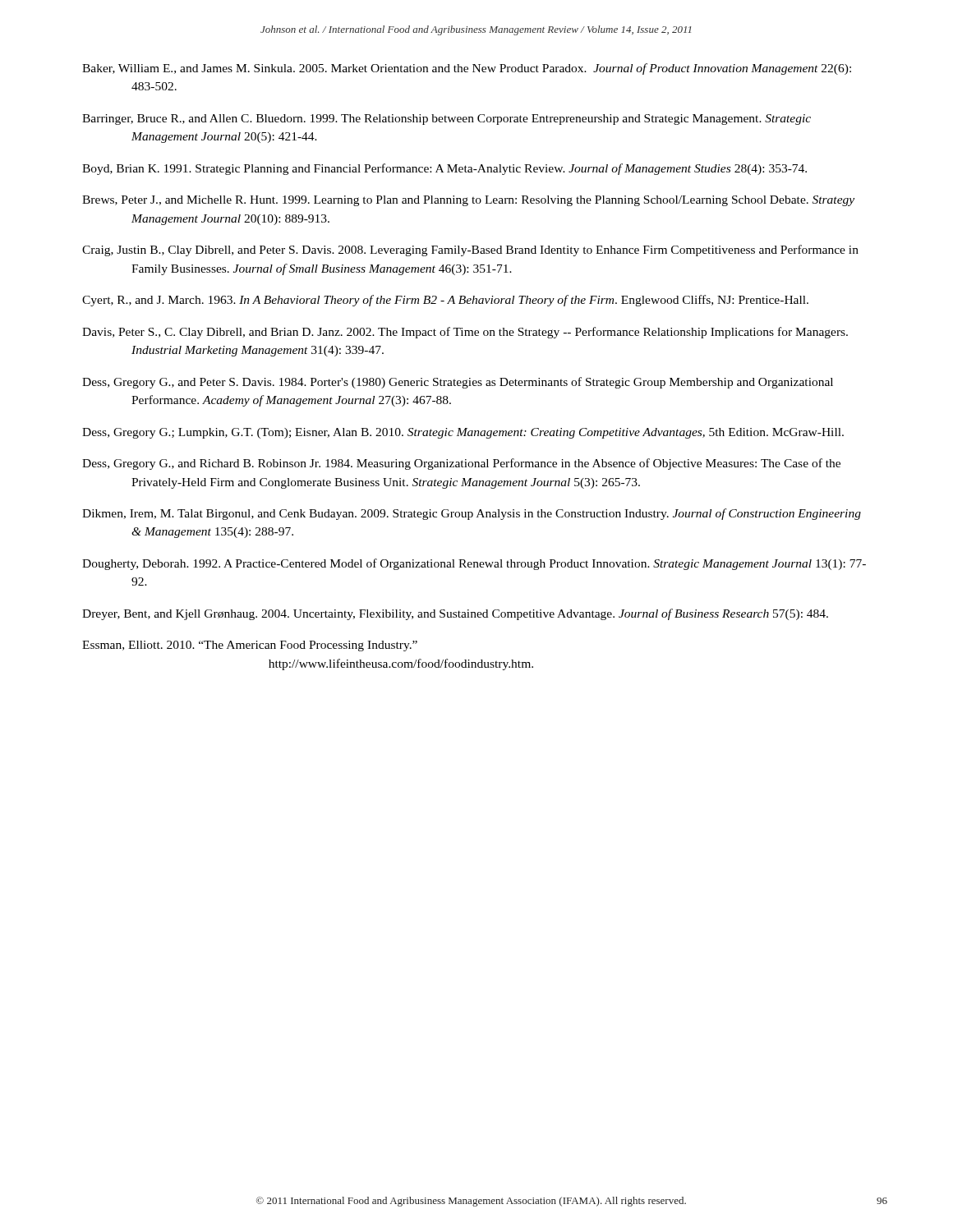
Task: Locate the passage starting "Dess, Gregory G., and Peter S. Davis. 1984."
Action: tap(458, 390)
